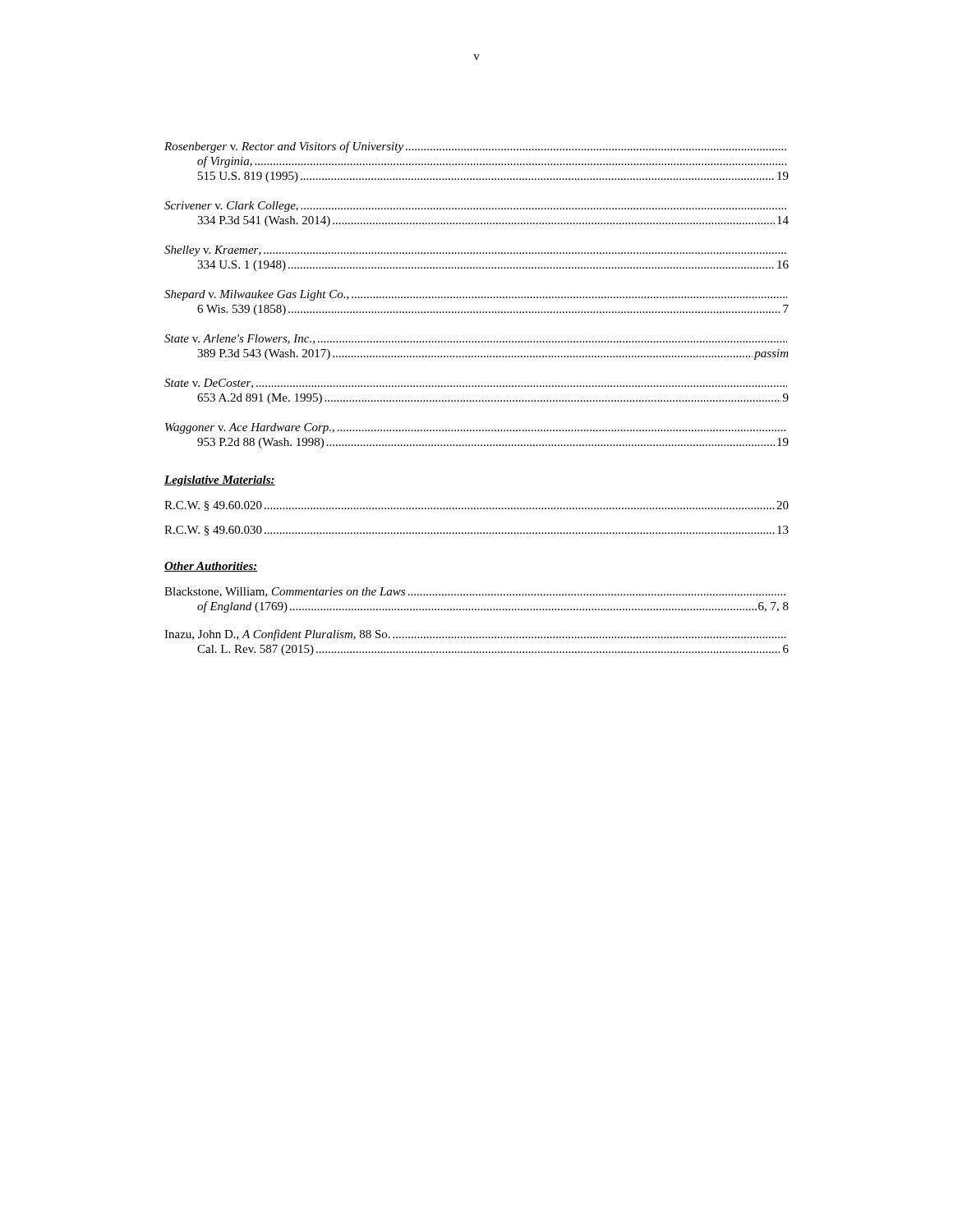
Task: Click where it says "Legislative Materials:"
Action: point(220,480)
